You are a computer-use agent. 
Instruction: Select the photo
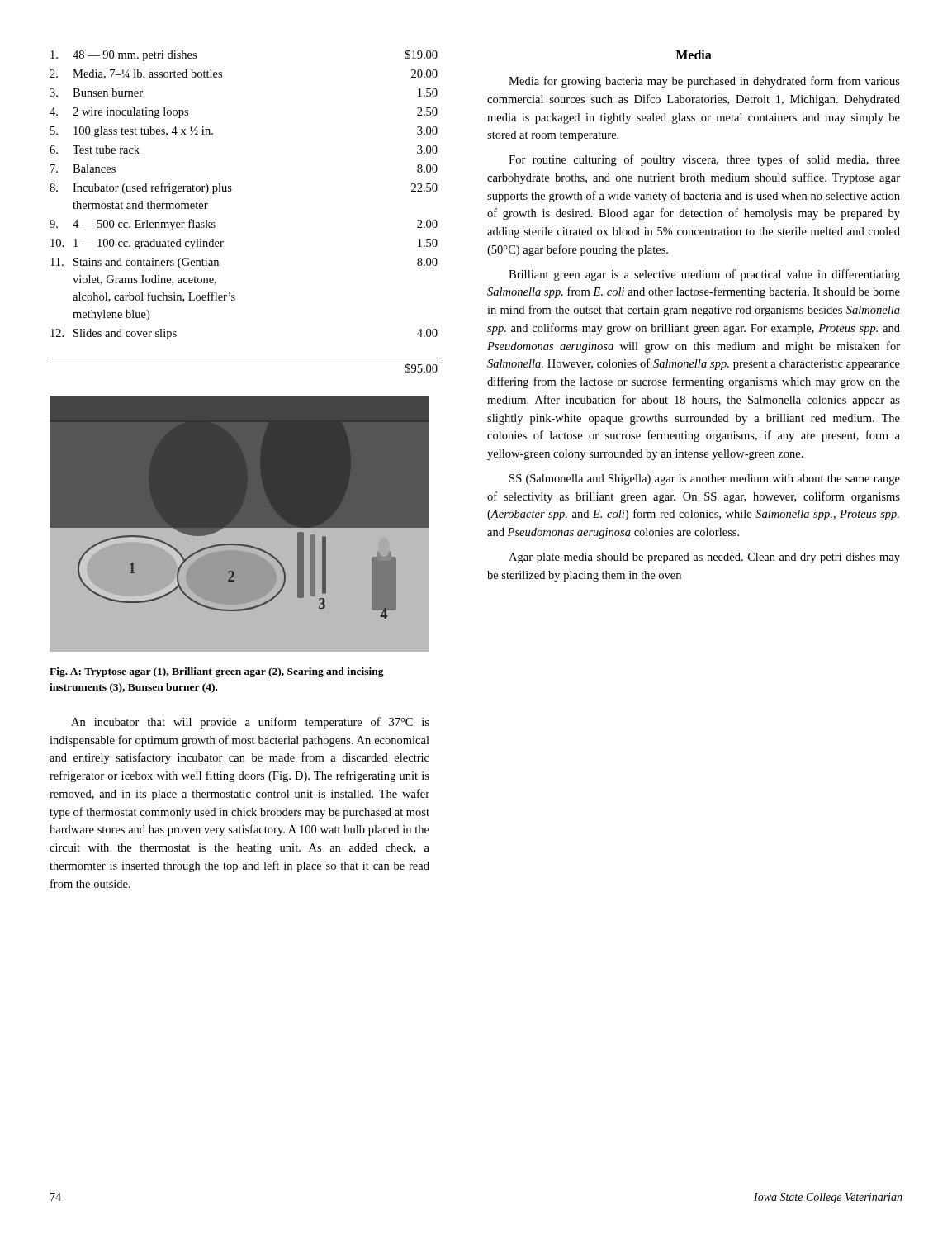click(239, 527)
